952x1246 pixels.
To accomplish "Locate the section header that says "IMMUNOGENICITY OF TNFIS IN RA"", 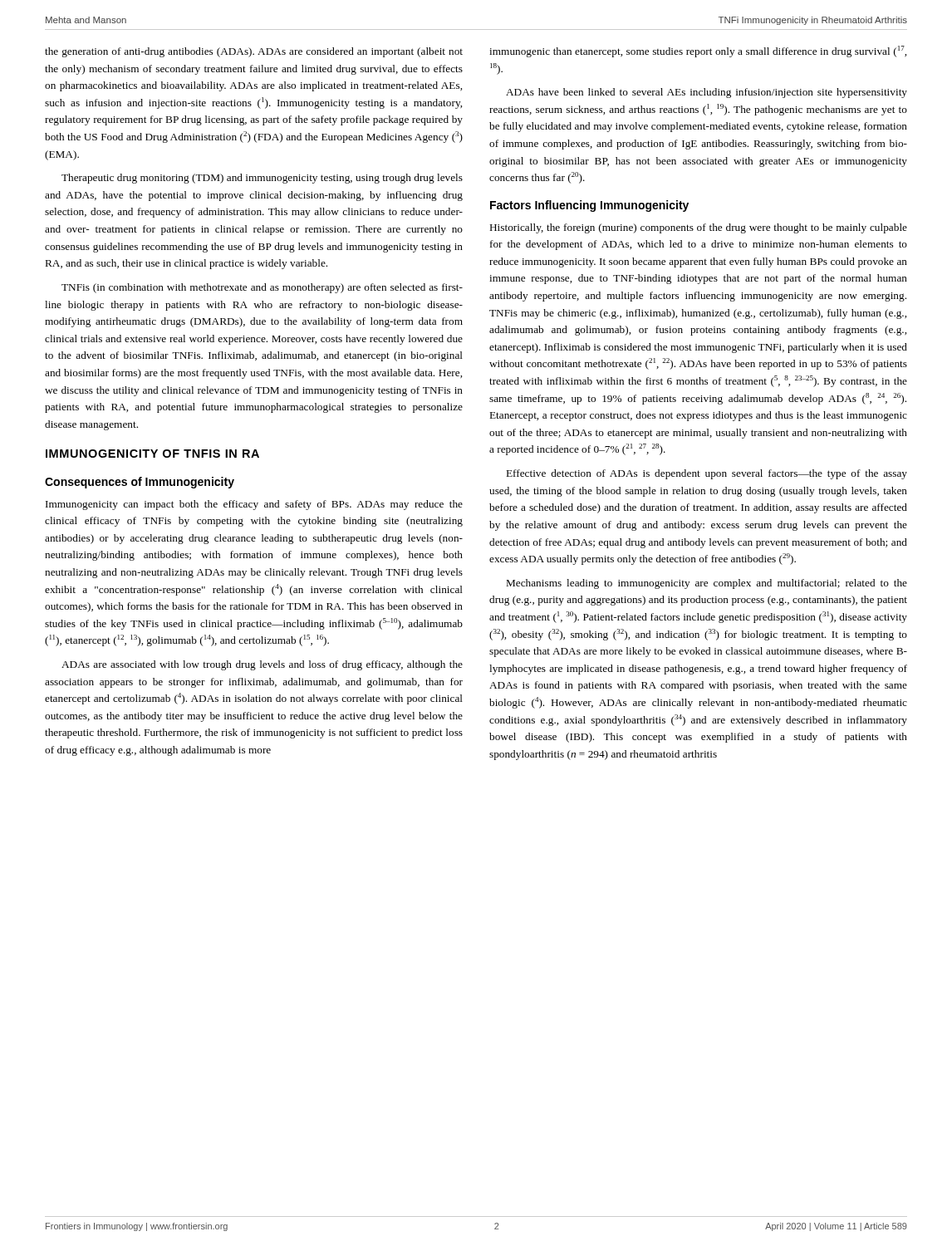I will pos(152,454).
